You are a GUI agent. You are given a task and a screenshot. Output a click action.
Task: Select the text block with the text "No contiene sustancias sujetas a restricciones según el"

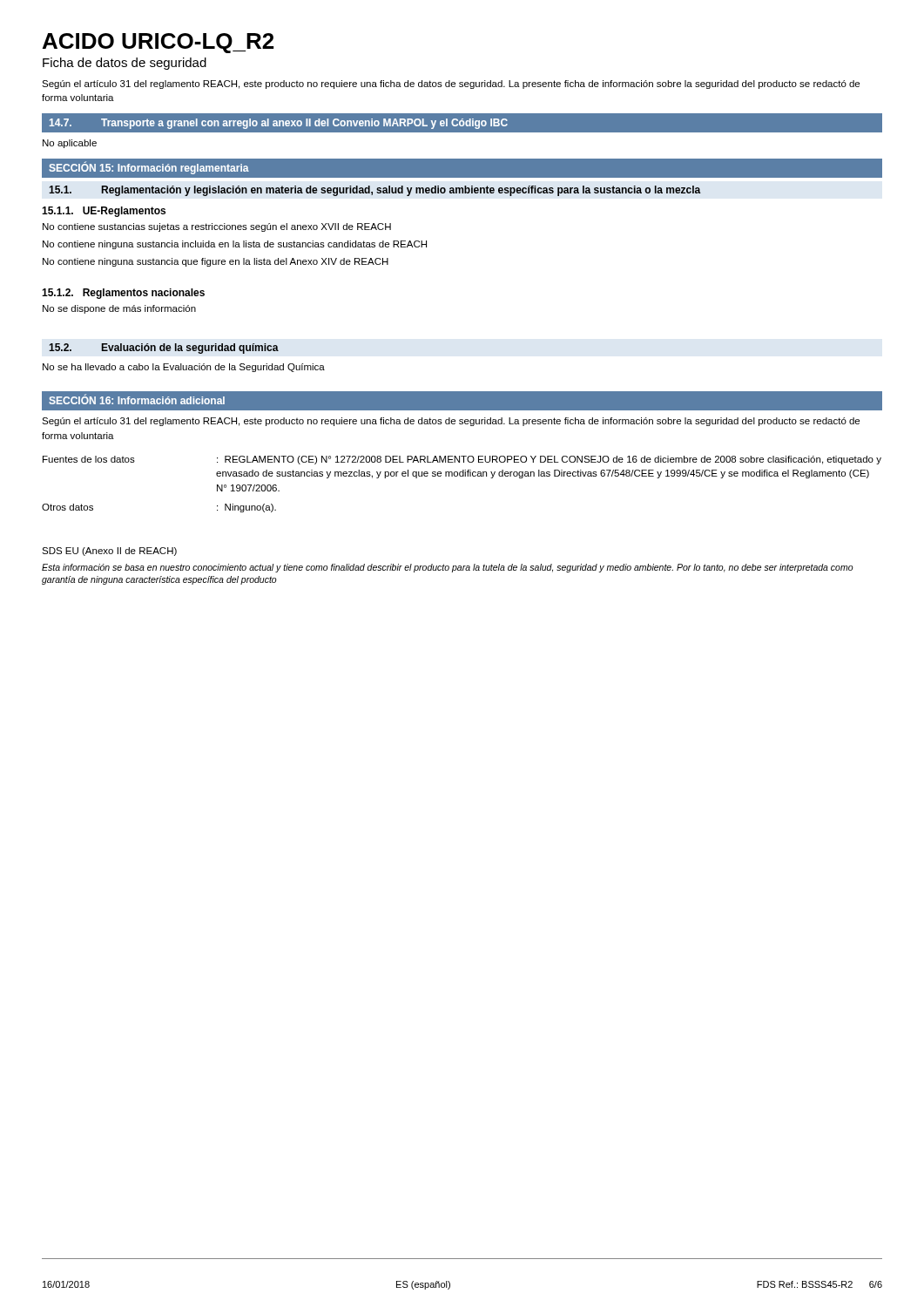pyautogui.click(x=217, y=226)
